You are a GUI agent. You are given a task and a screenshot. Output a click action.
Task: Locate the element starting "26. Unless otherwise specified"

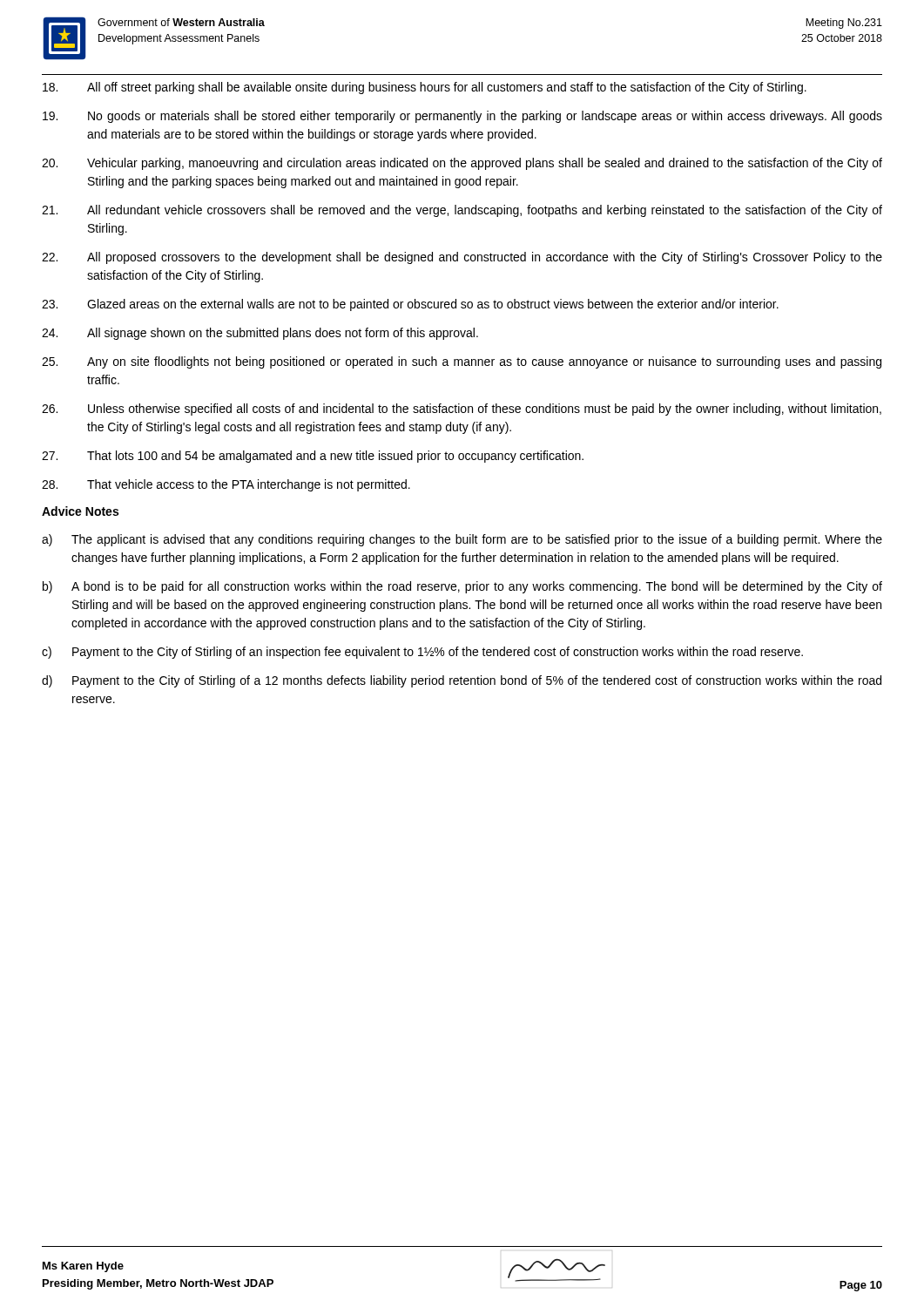coord(462,418)
